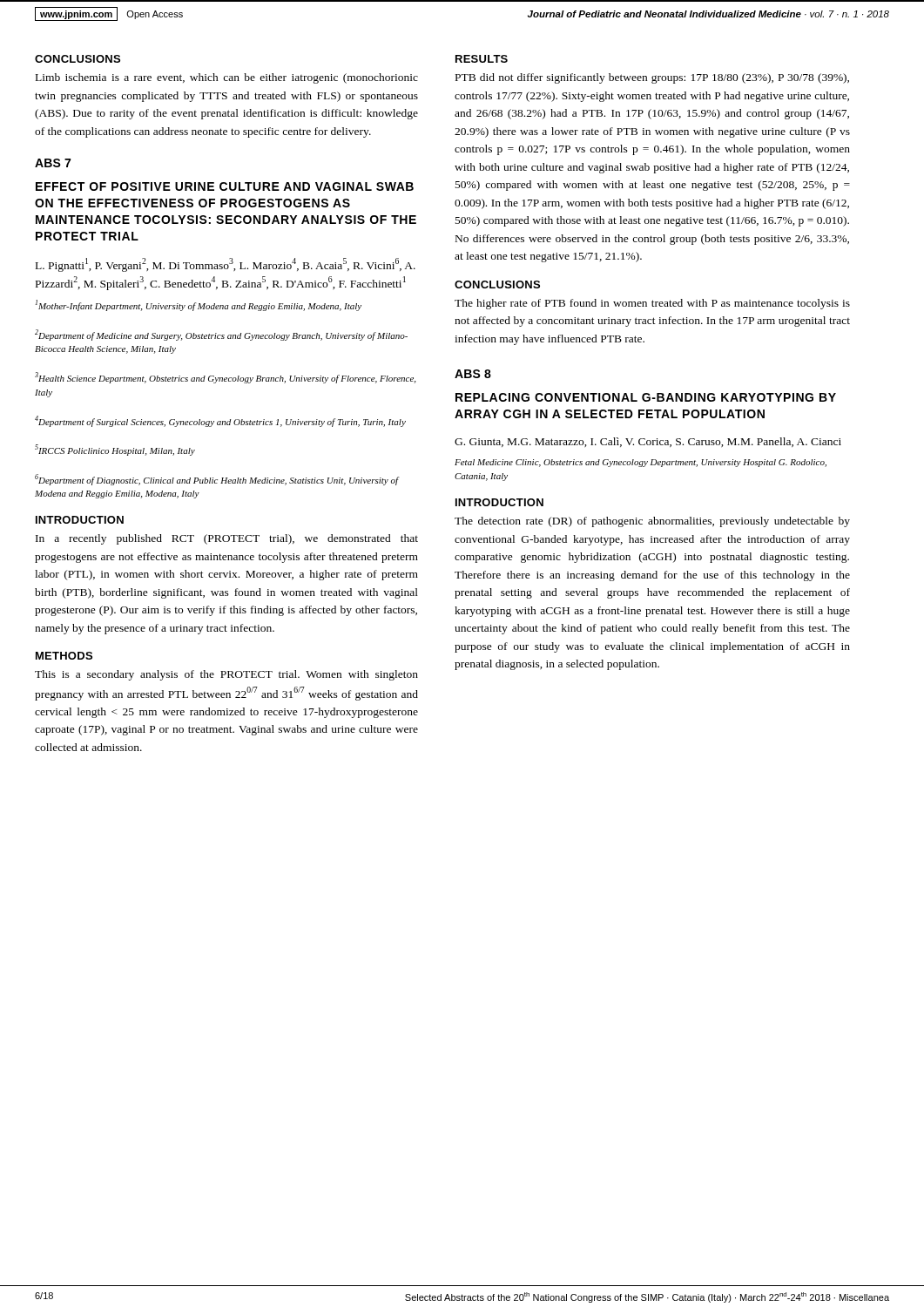Point to the region starting "EFFECT OF POSITIVE URINE CULTURE"
Viewport: 924px width, 1307px height.
click(226, 211)
